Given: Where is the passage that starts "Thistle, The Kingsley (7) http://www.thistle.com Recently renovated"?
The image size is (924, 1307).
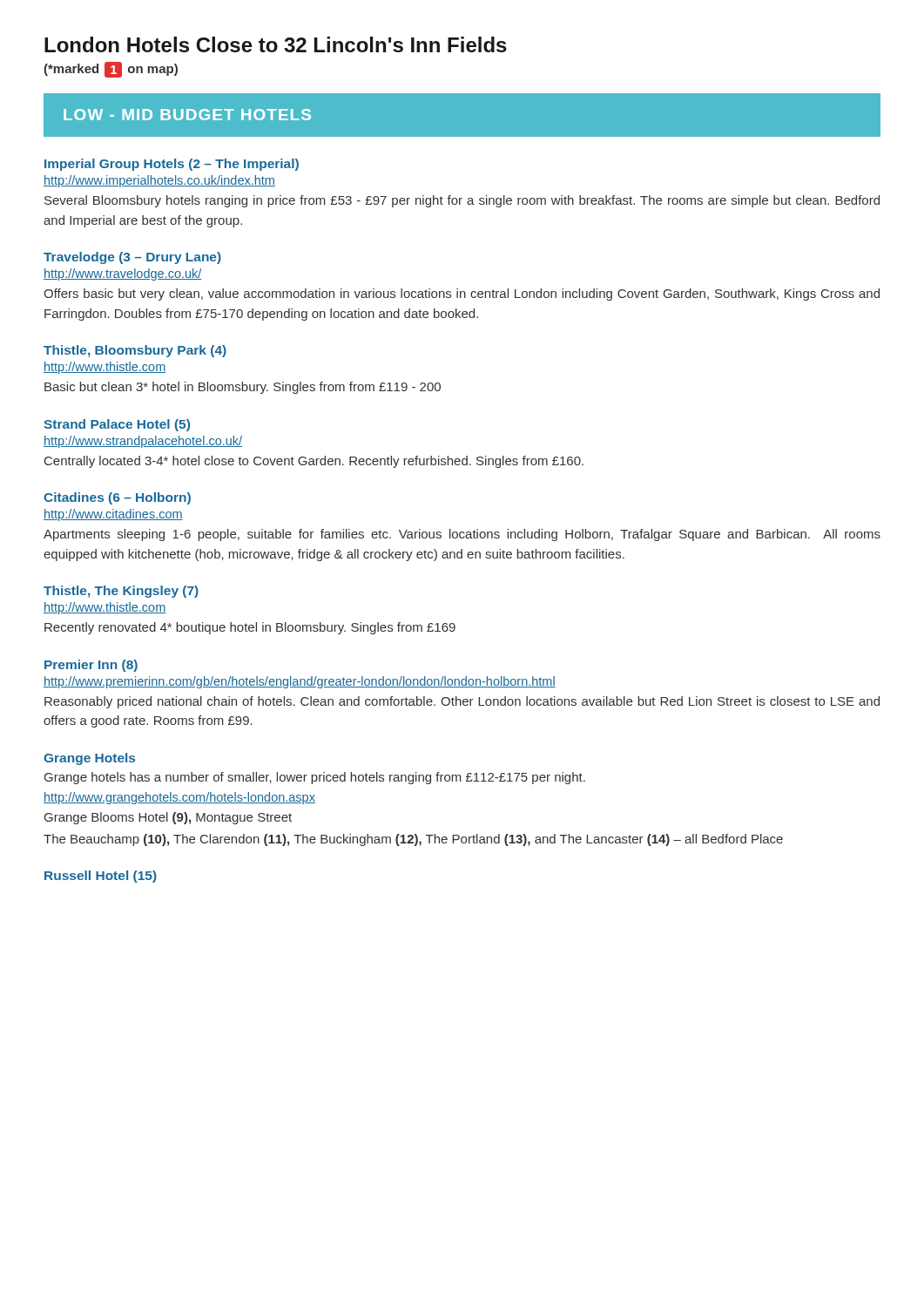Looking at the screenshot, I should pyautogui.click(x=121, y=592).
